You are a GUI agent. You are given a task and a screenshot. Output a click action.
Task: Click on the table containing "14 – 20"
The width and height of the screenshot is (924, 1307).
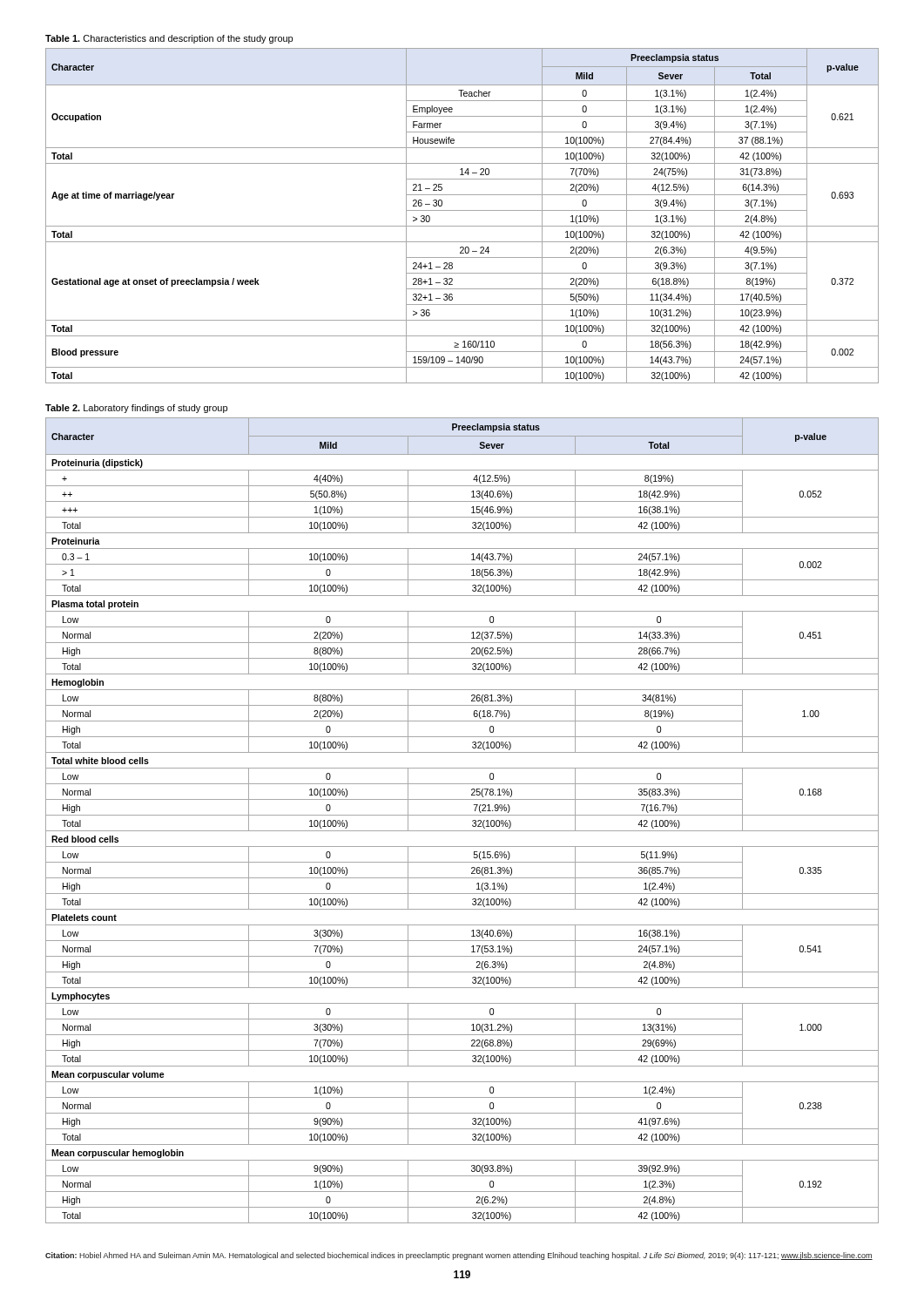point(462,216)
